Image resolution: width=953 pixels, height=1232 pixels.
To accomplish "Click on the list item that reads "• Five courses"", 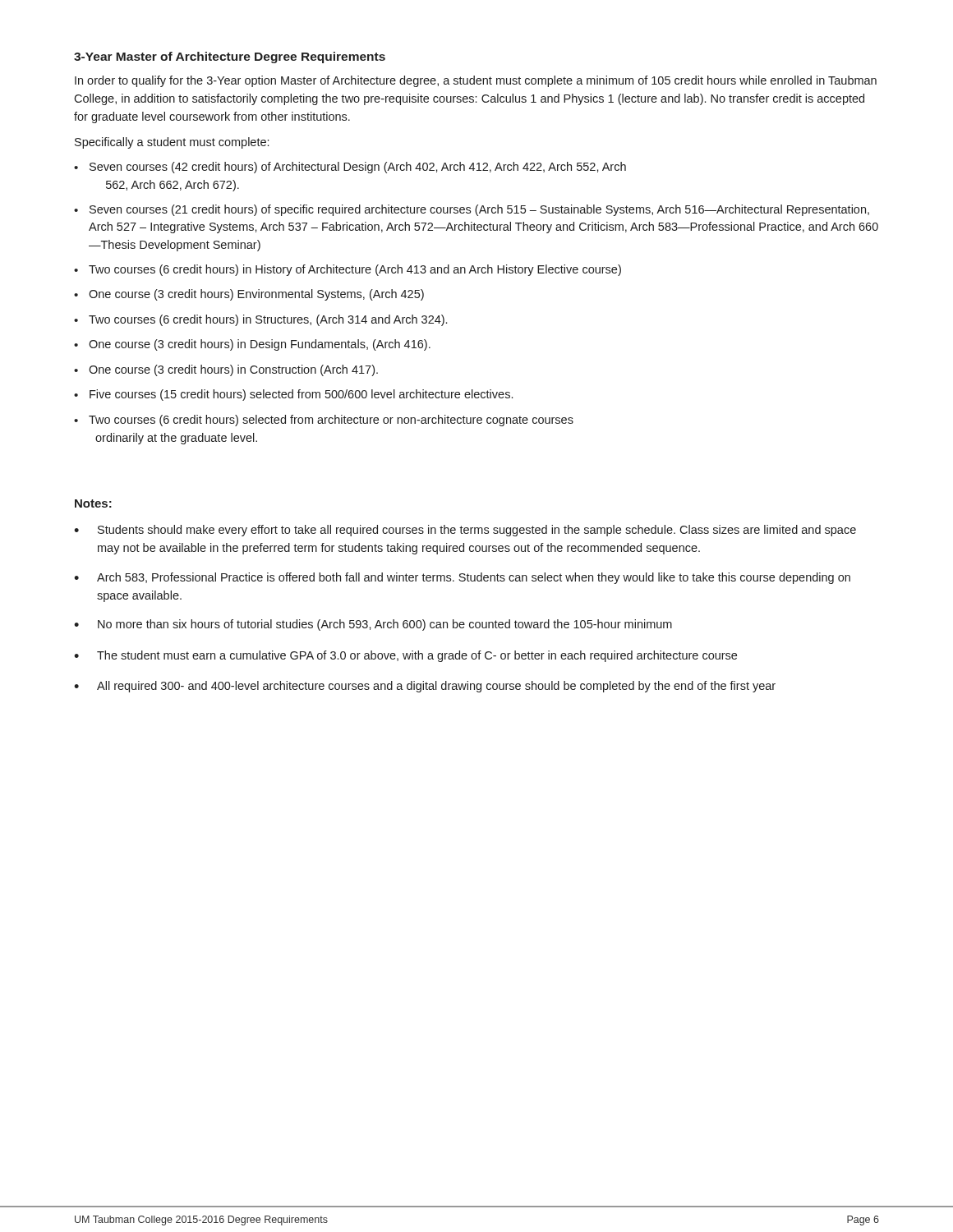I will pyautogui.click(x=476, y=395).
